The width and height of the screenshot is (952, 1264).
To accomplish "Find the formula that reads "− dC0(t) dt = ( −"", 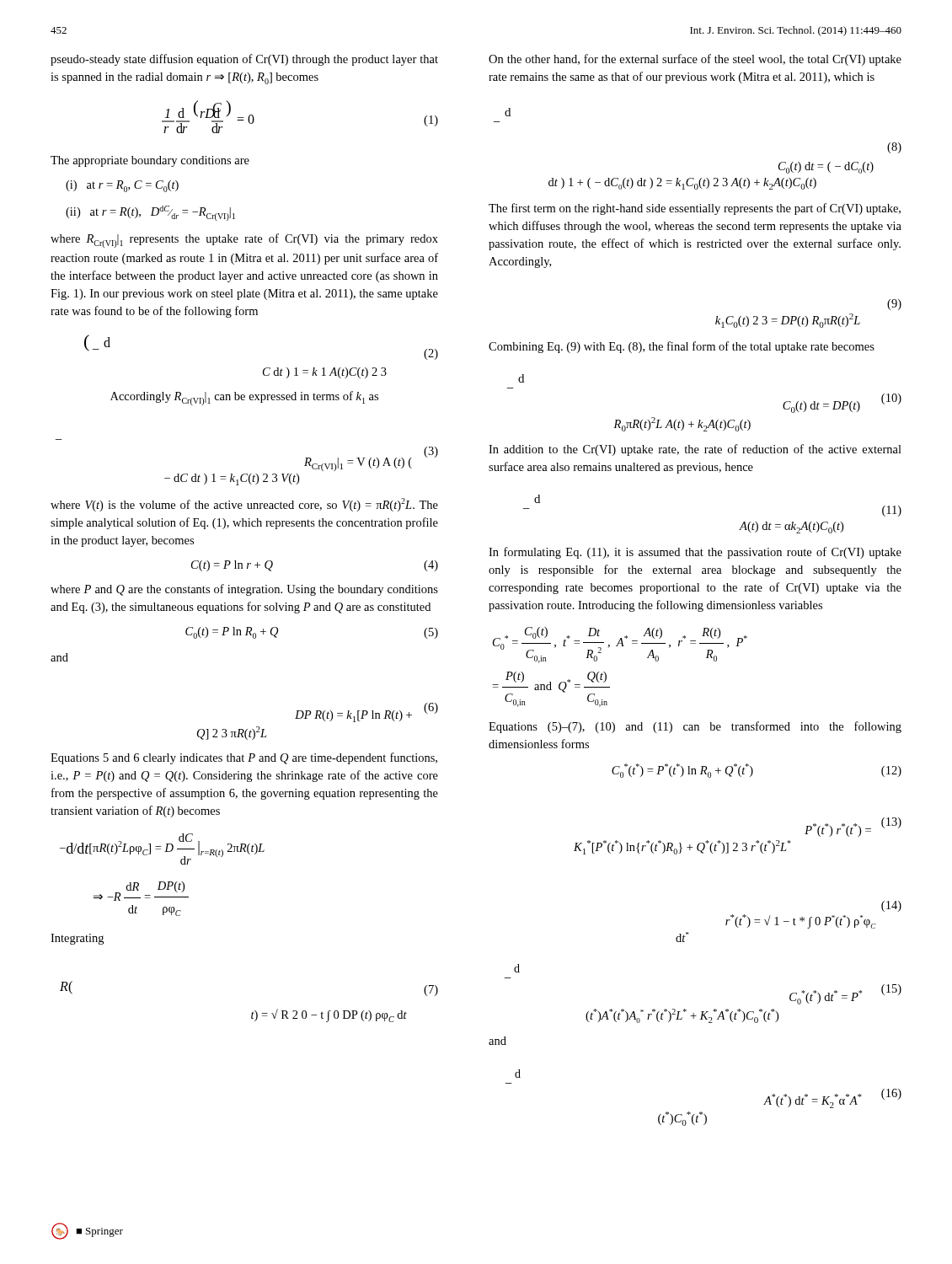I will pos(508,112).
